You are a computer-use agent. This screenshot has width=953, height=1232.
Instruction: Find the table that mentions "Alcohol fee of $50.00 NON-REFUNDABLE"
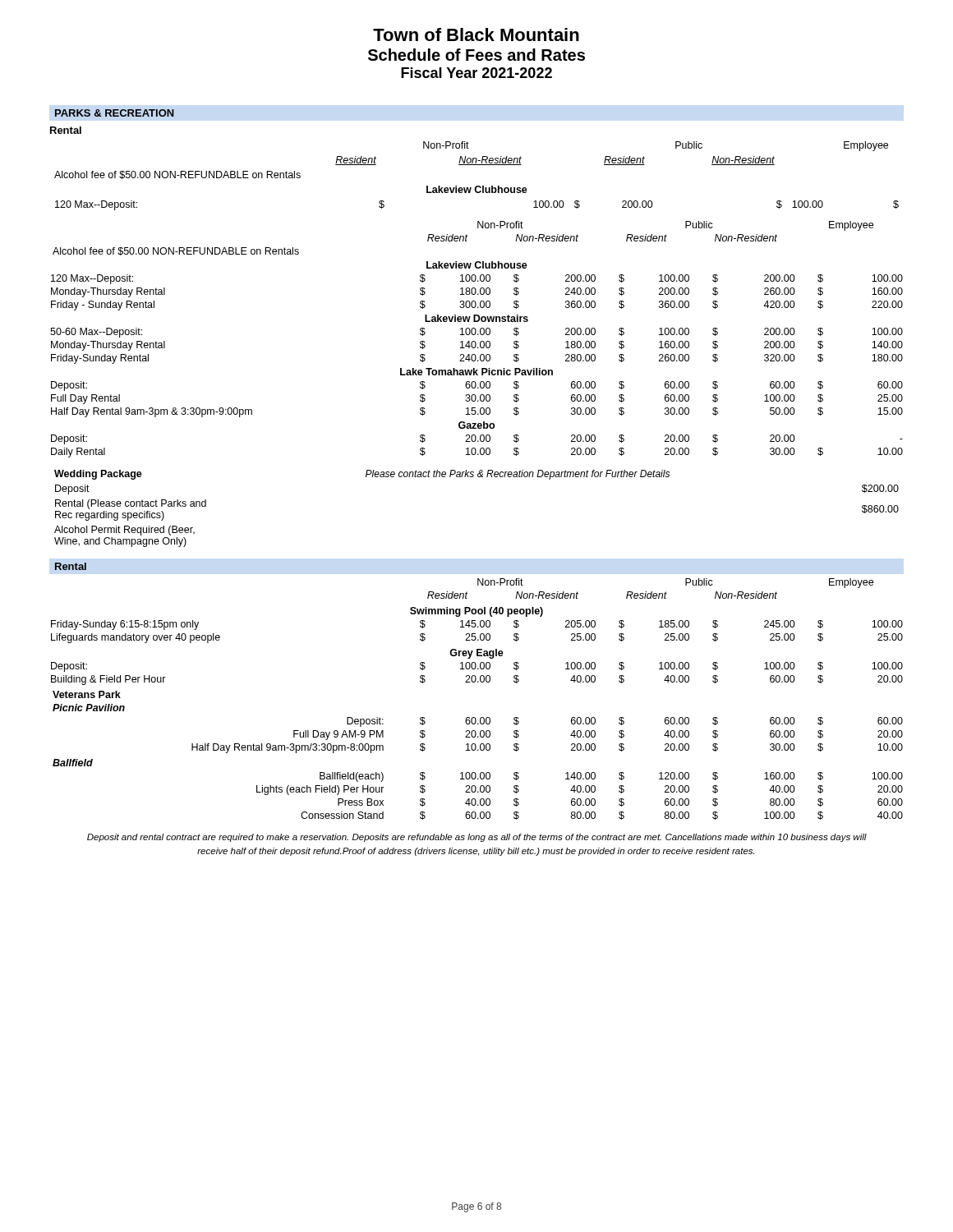click(x=476, y=298)
